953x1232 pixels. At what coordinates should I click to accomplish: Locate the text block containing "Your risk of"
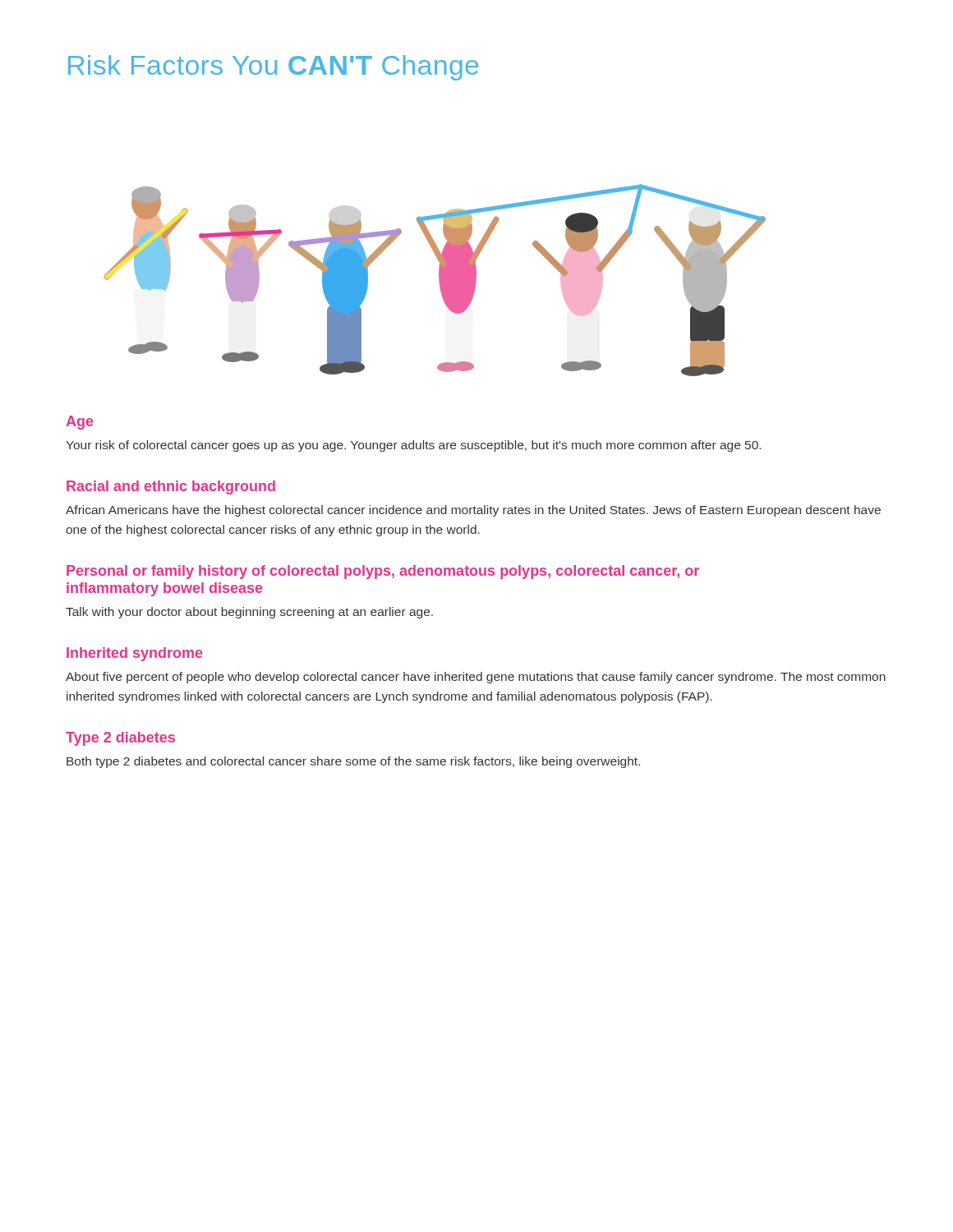(x=414, y=445)
